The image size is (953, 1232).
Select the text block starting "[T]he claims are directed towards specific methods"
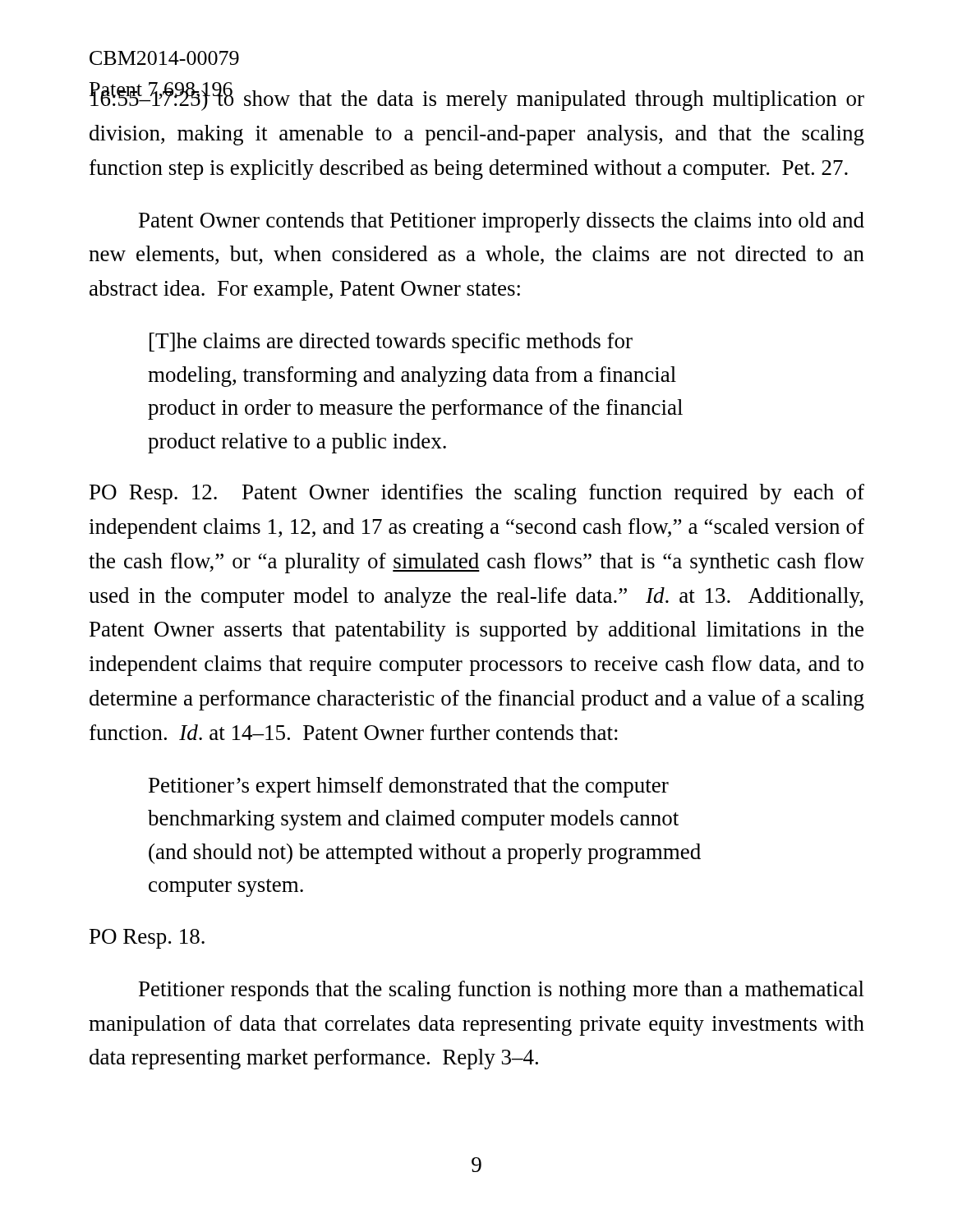pyautogui.click(x=506, y=391)
